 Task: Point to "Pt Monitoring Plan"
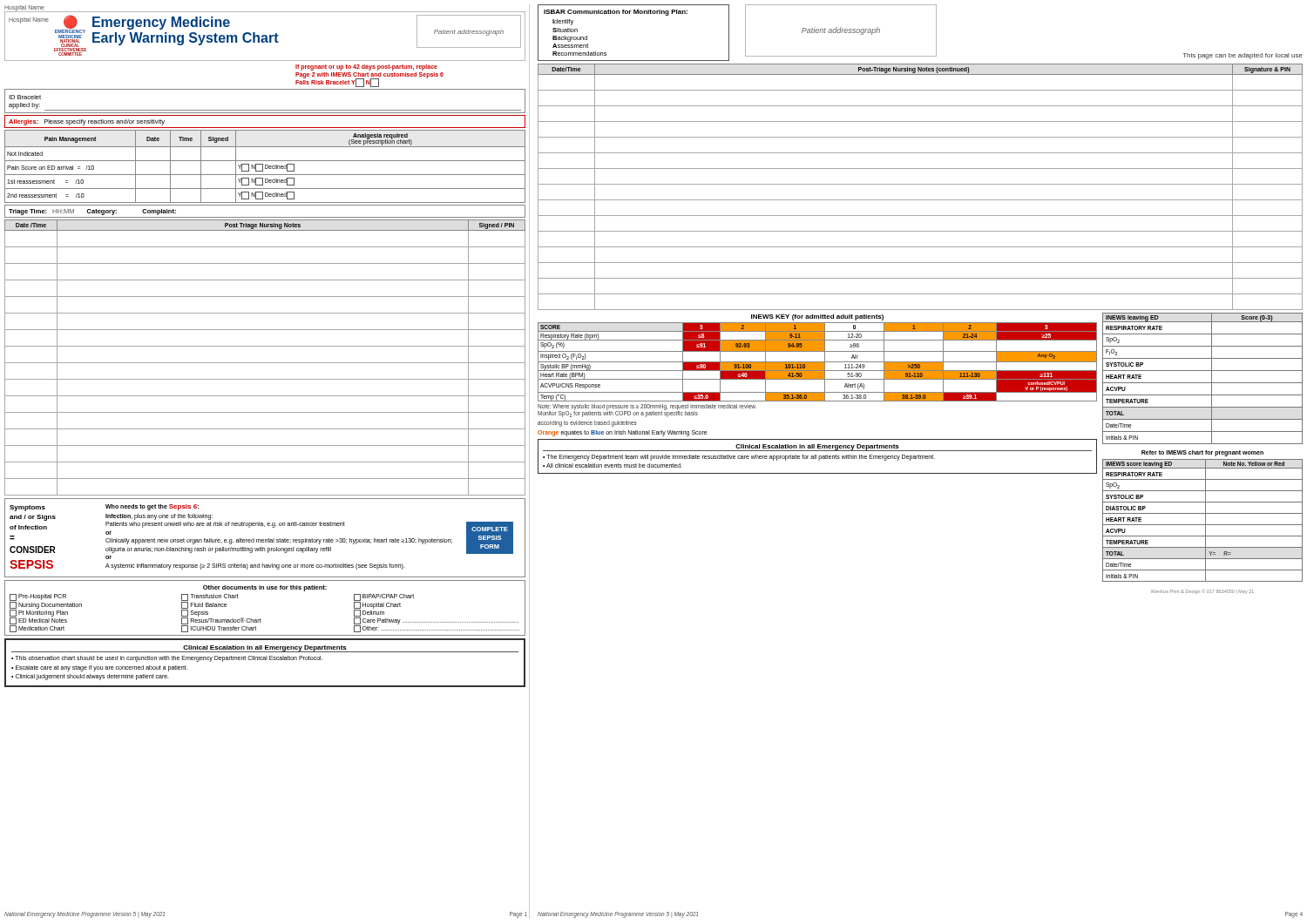point(39,613)
